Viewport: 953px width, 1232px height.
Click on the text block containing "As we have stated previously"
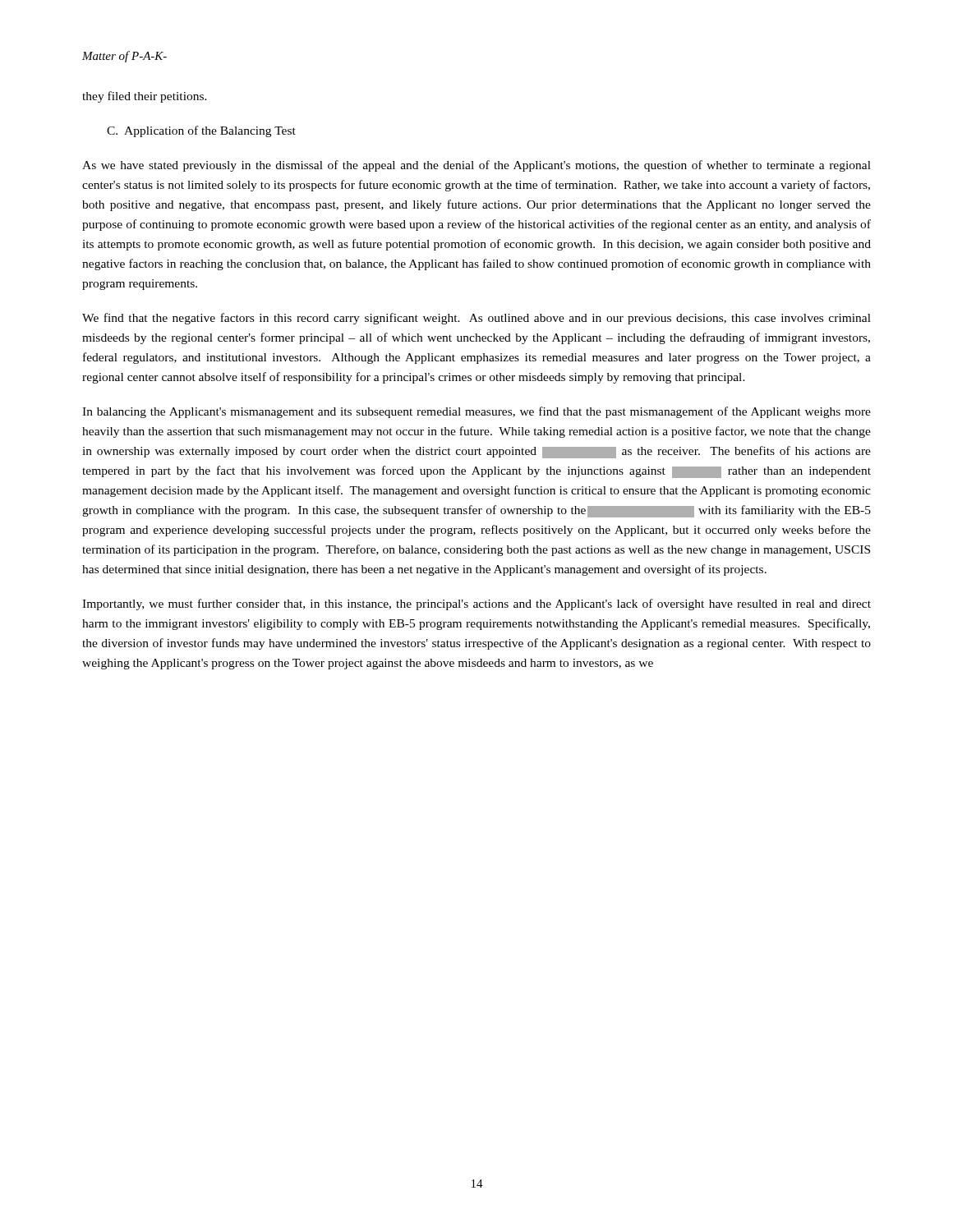tap(476, 224)
